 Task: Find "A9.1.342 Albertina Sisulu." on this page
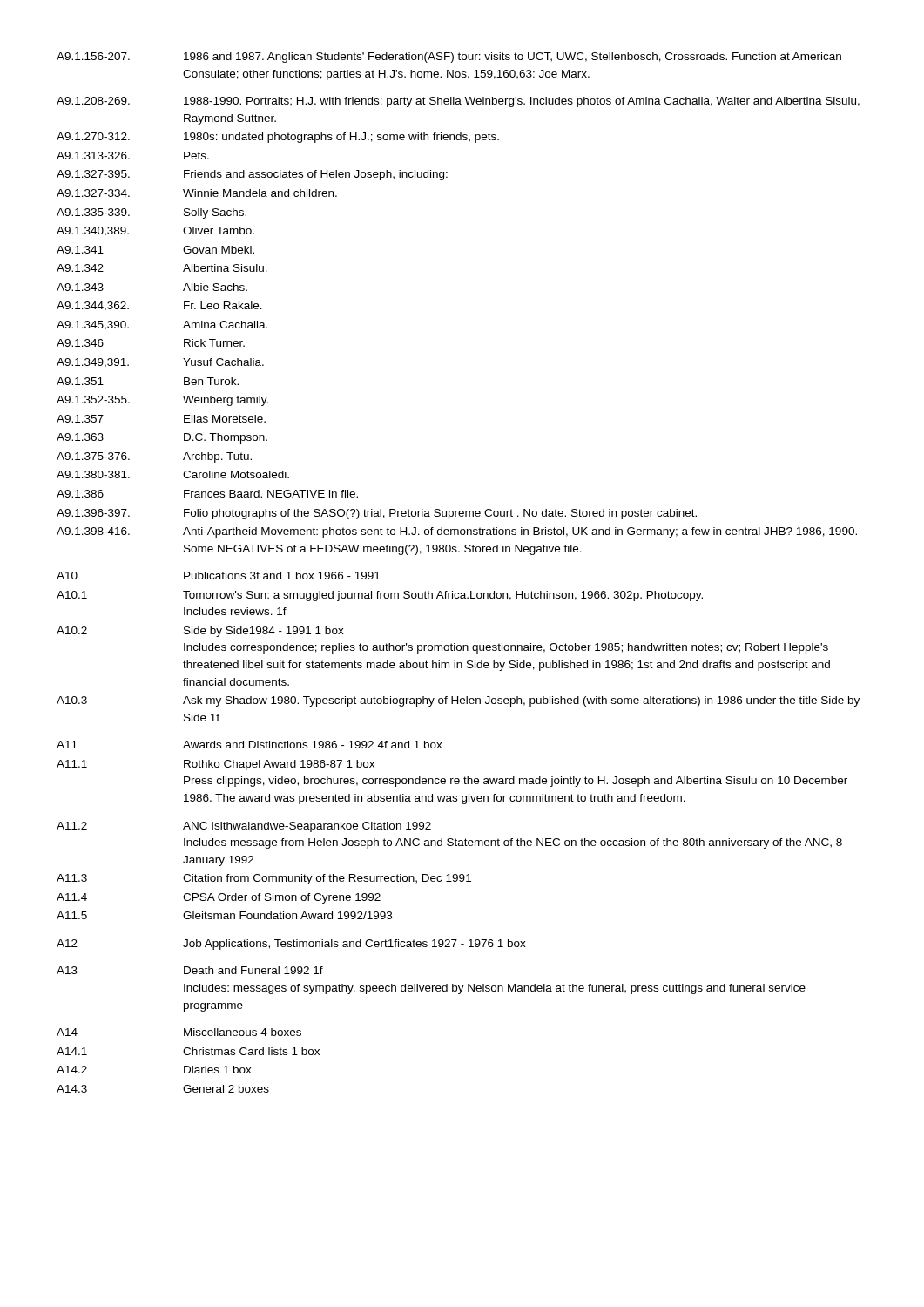point(77,268)
